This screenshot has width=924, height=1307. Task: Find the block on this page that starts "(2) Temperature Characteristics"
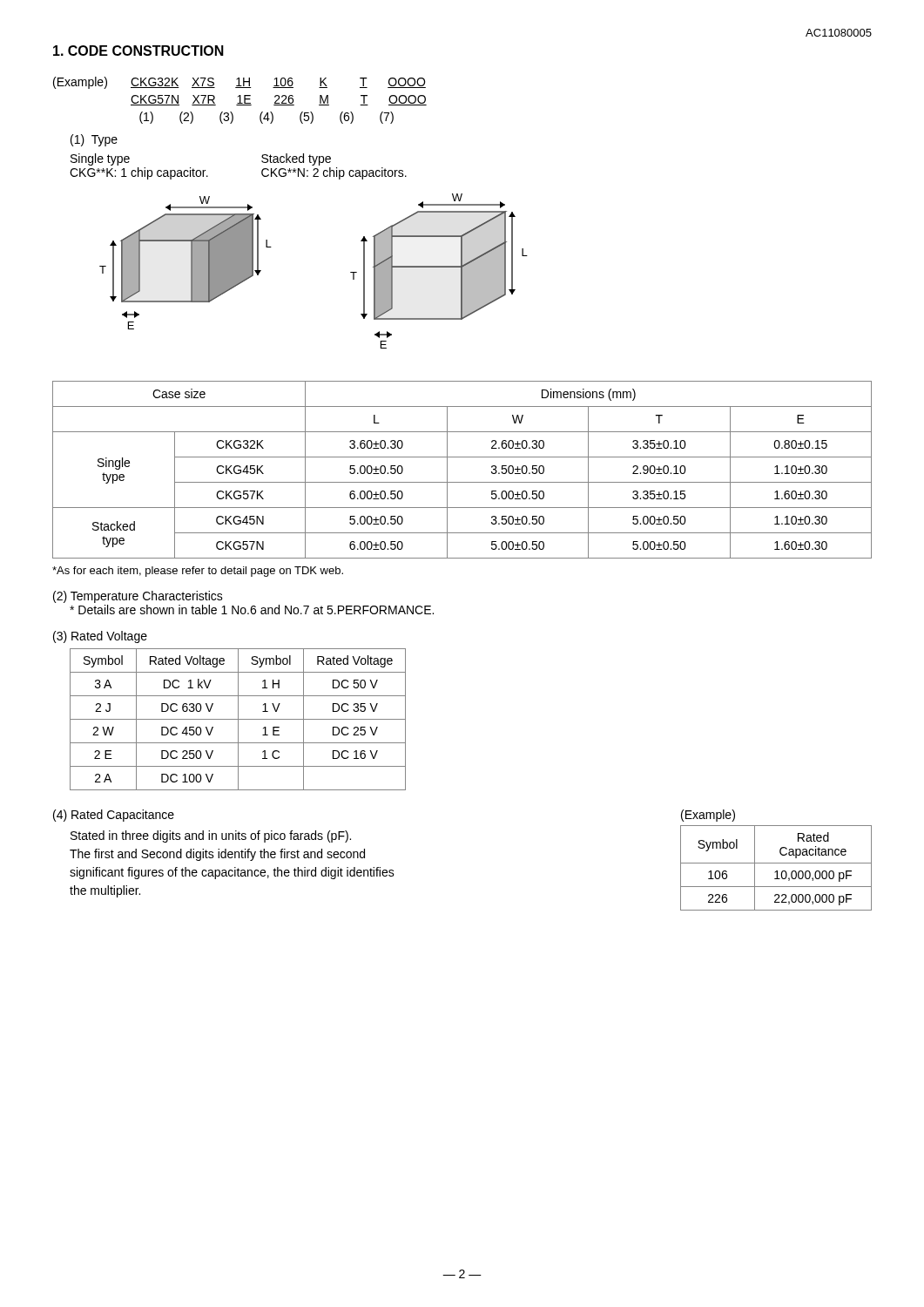138,597
